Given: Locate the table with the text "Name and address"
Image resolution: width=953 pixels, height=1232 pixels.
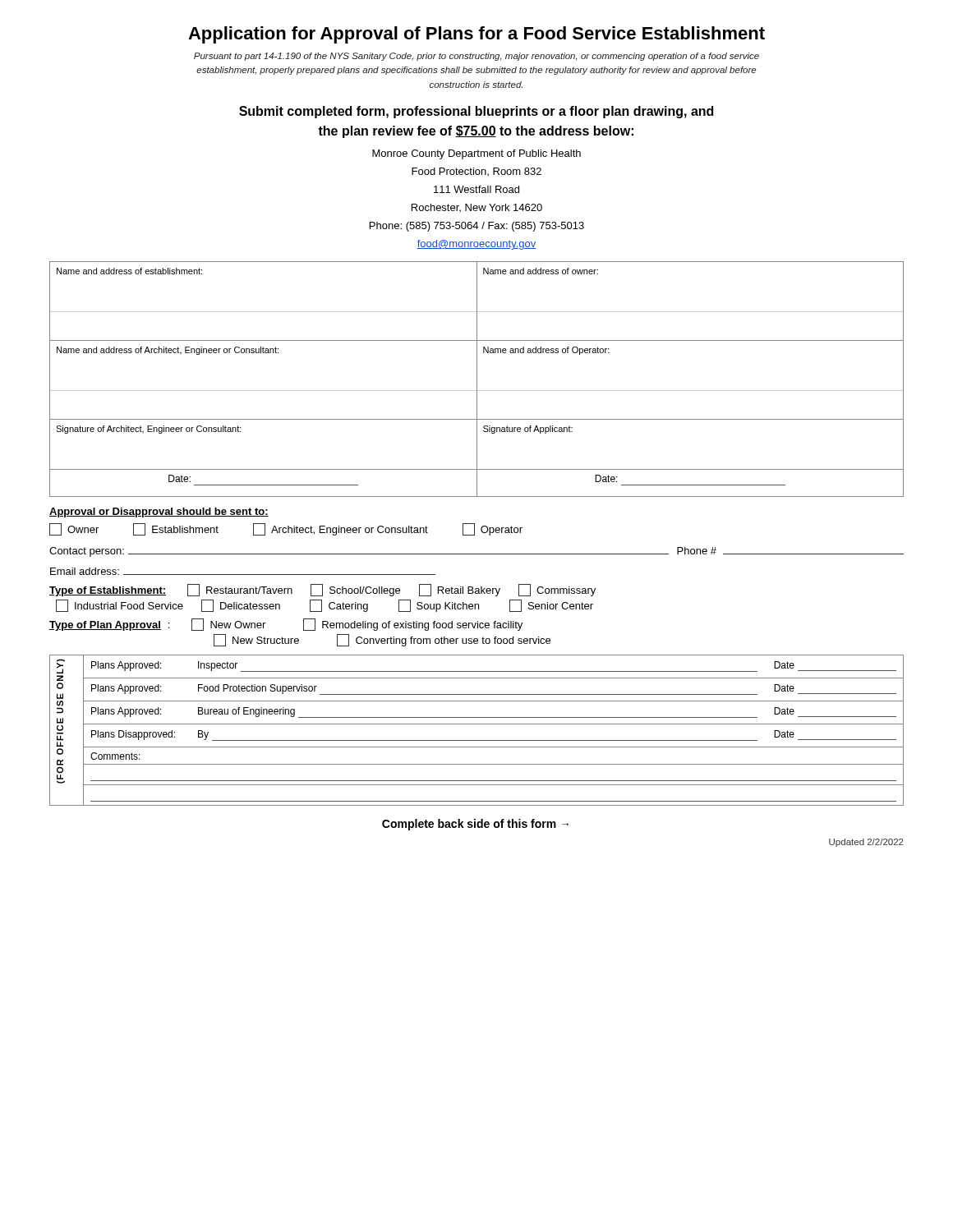Looking at the screenshot, I should pyautogui.click(x=476, y=379).
